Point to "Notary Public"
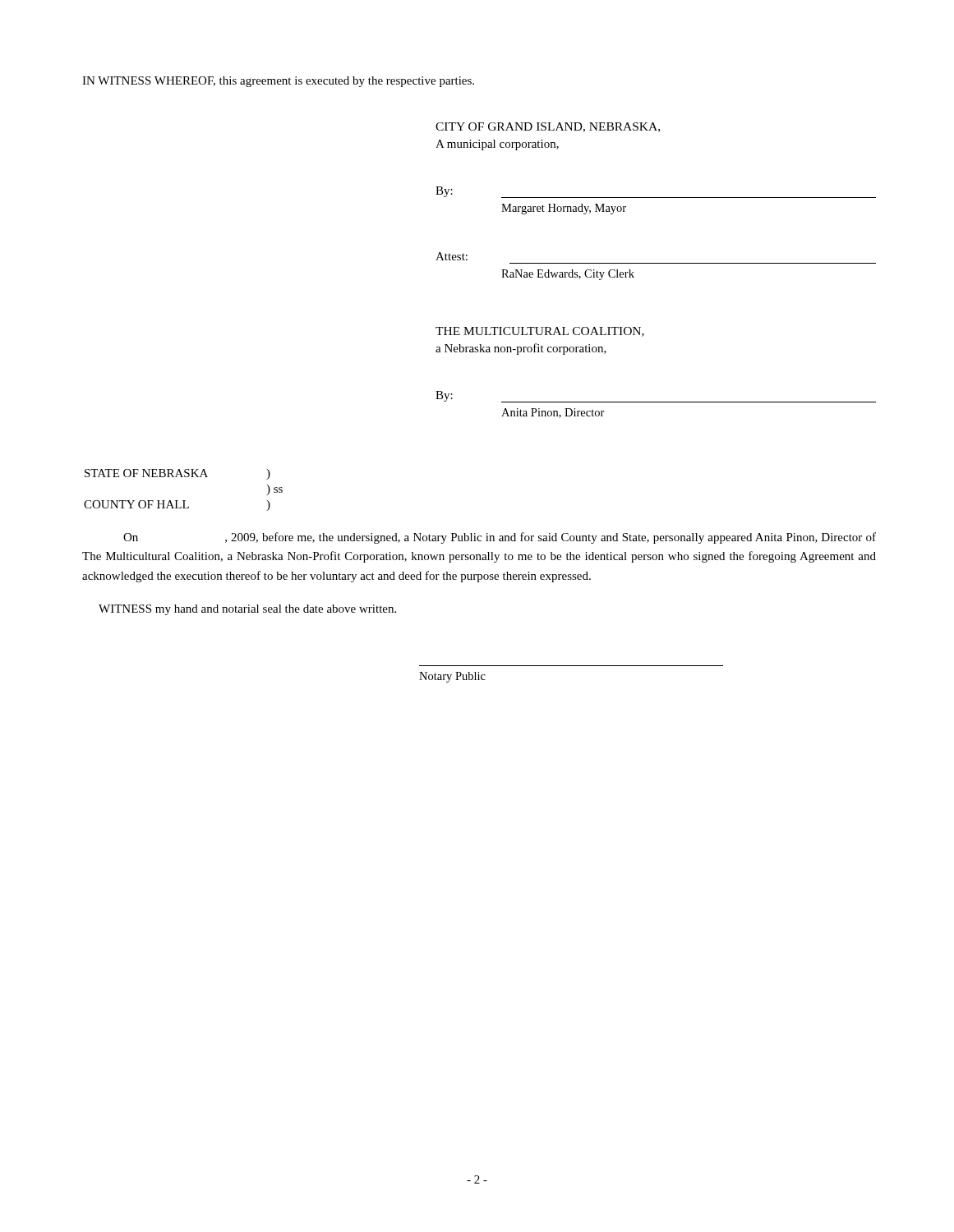The image size is (954, 1232). [x=648, y=674]
